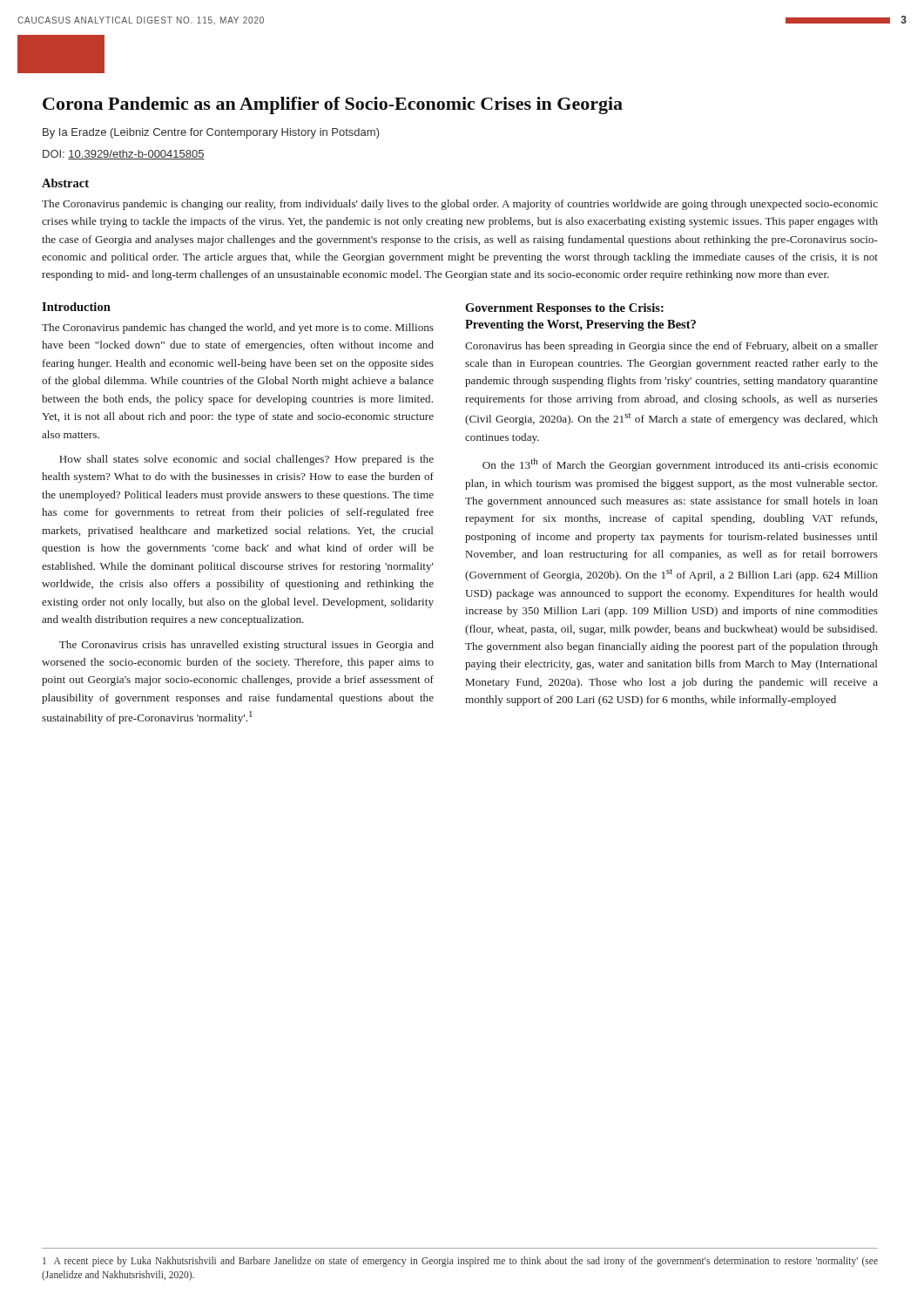Where does it say "DOI: 10.3929/ethz-b-000415805"?
Screen dimensions: 1307x924
point(124,155)
